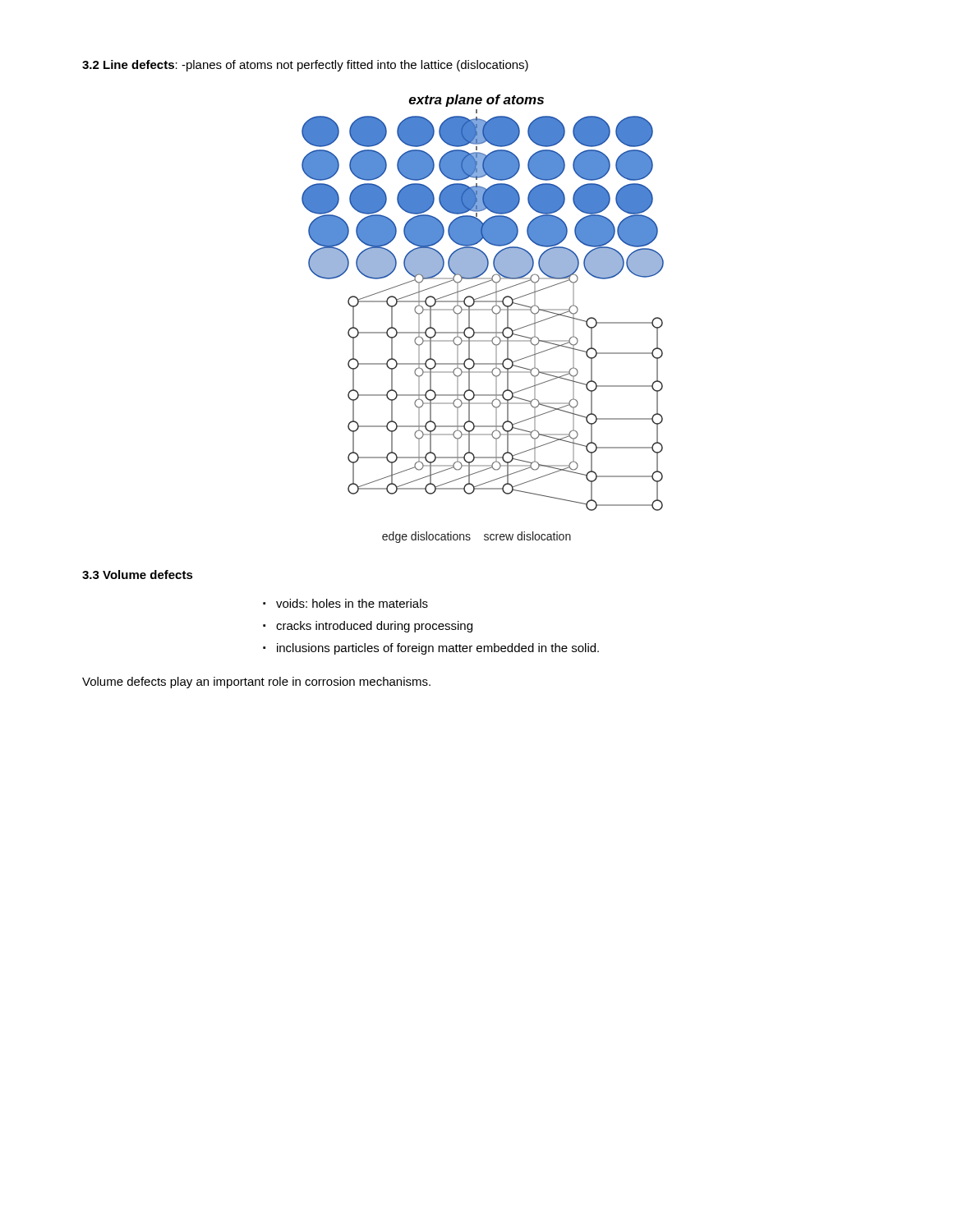
Task: Select the text block starting "edge dislocations screw dislocation"
Action: click(x=476, y=536)
